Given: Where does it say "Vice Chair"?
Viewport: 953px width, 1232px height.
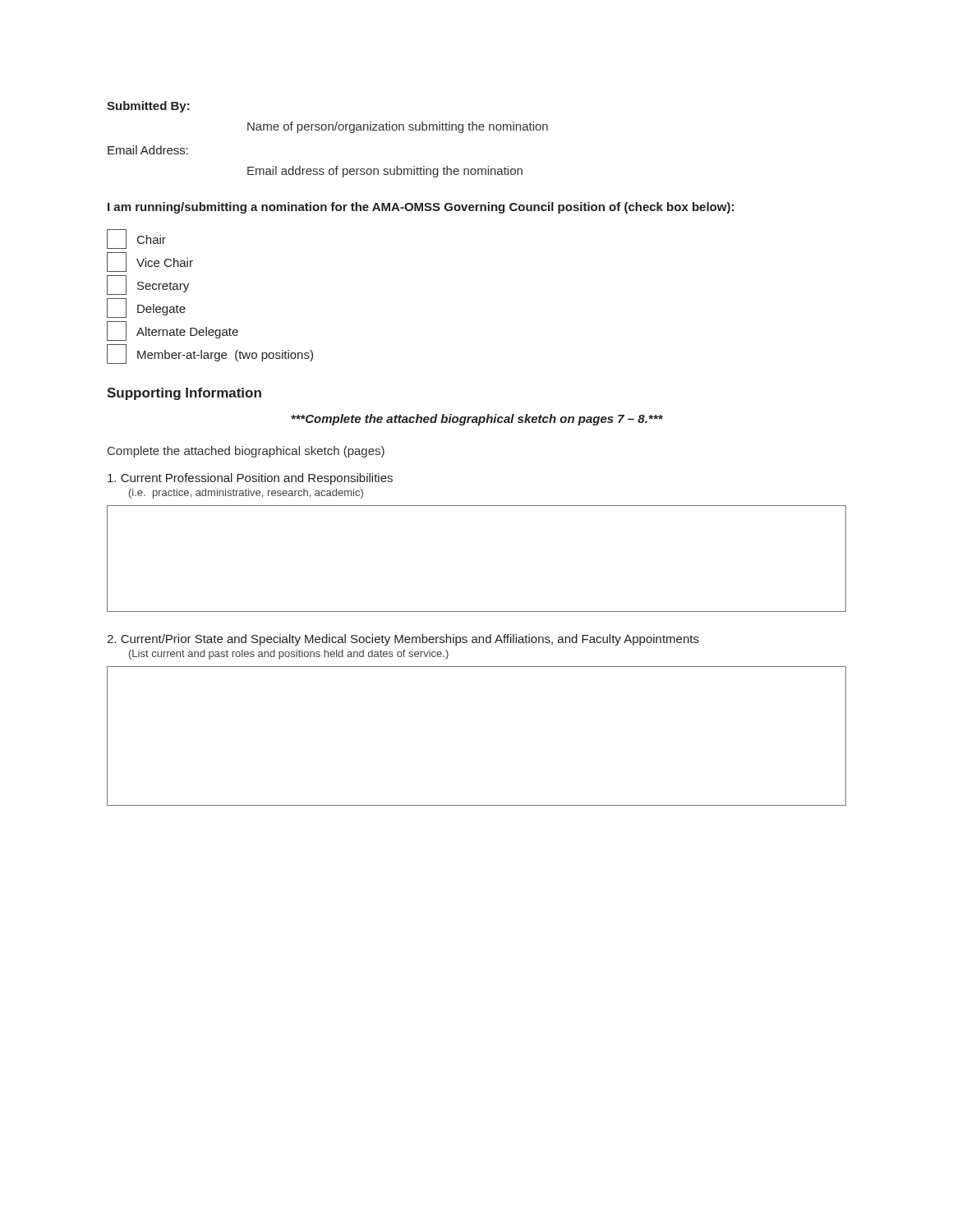Looking at the screenshot, I should click(150, 262).
